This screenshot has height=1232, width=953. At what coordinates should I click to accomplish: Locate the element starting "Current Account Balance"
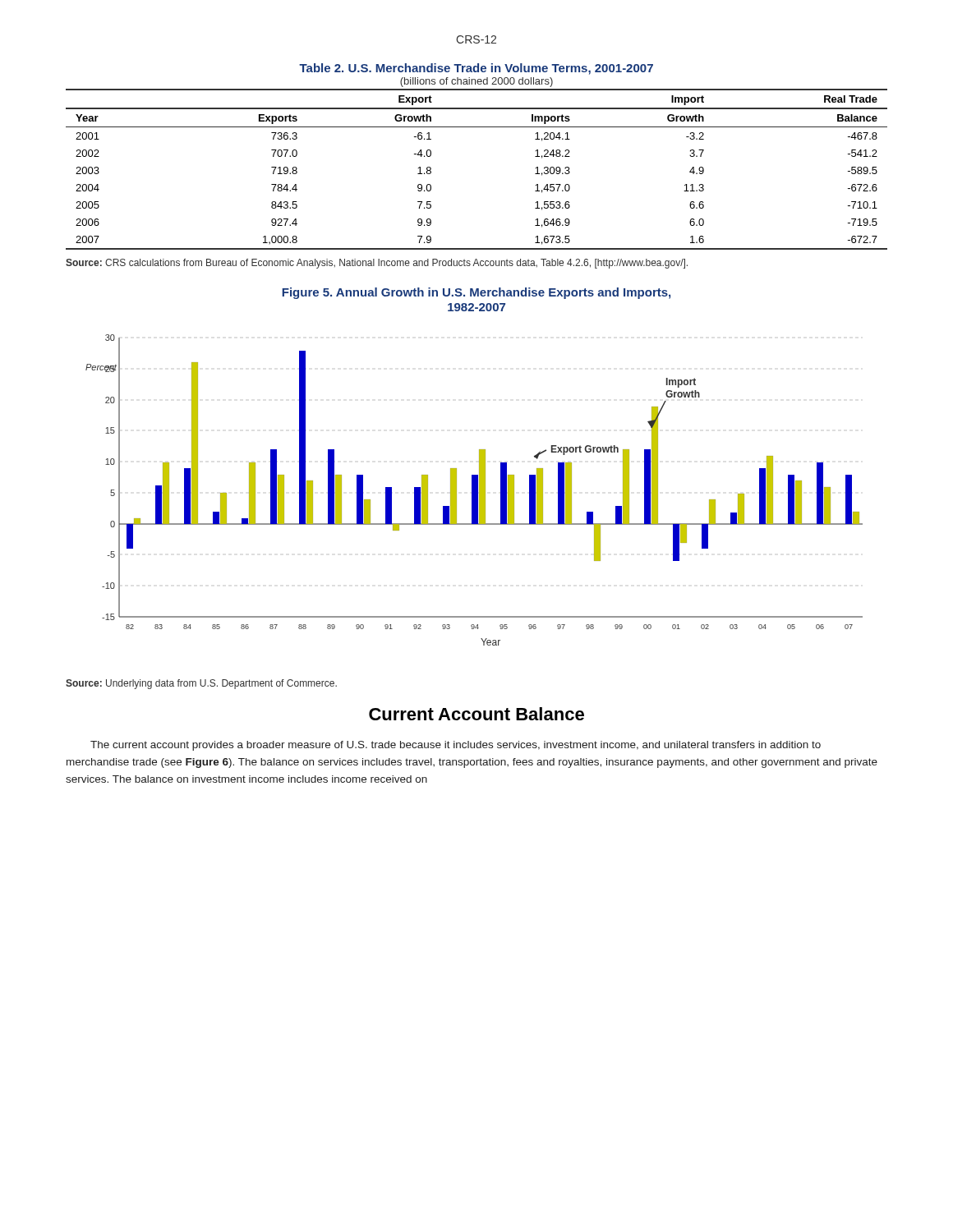coord(476,714)
